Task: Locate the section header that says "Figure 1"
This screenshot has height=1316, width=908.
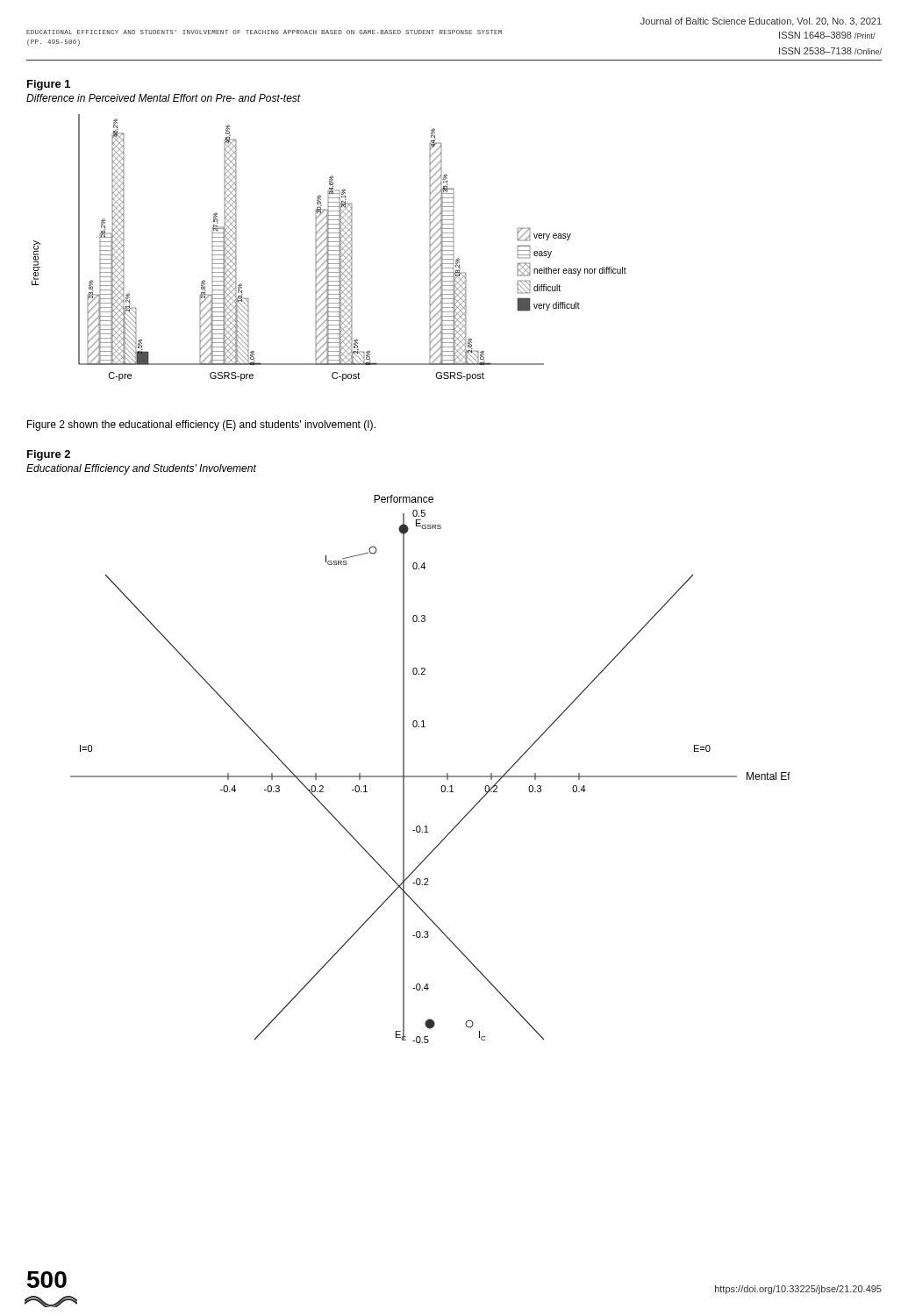Action: pyautogui.click(x=49, y=84)
